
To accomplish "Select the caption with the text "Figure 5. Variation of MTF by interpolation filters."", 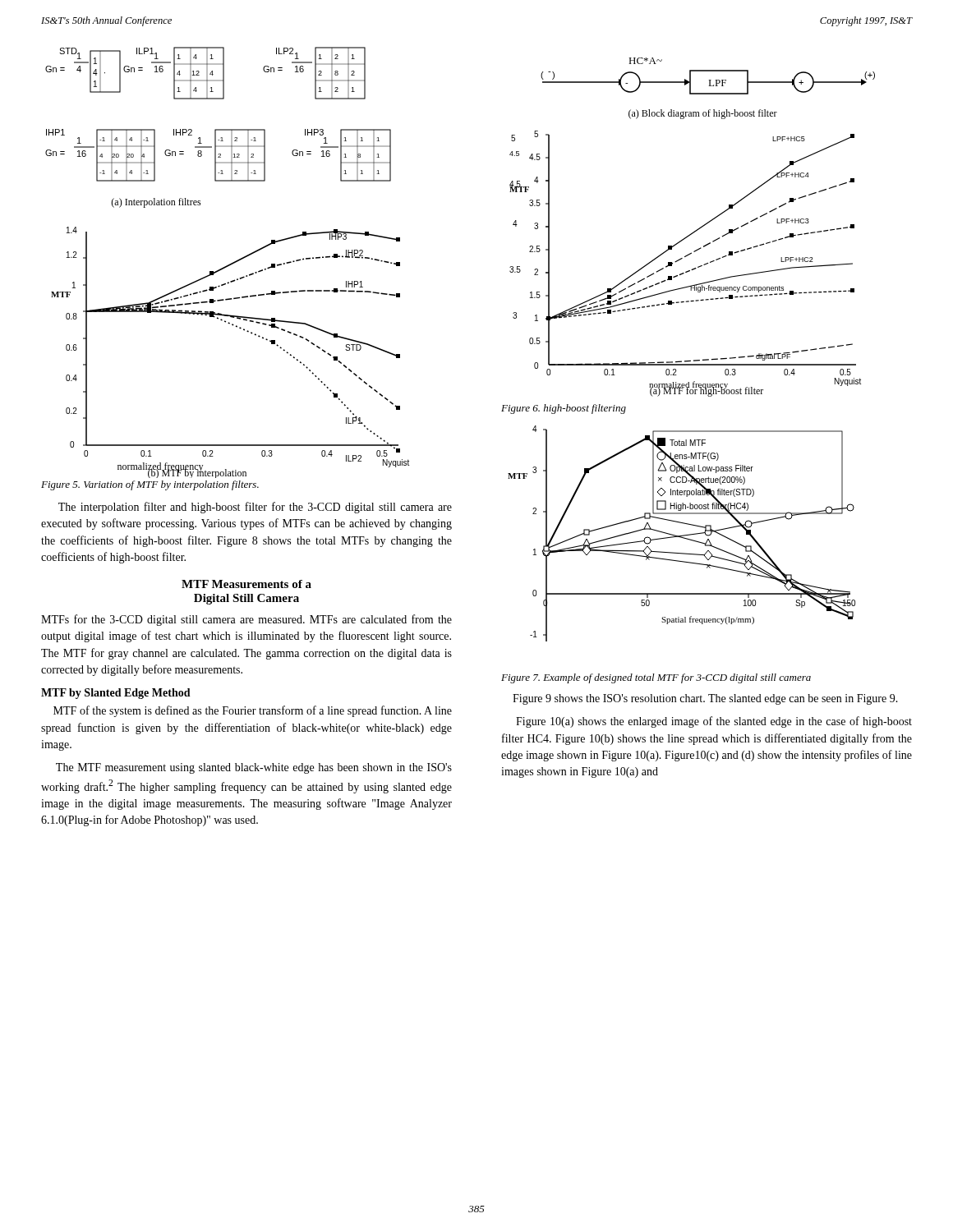I will click(x=150, y=484).
